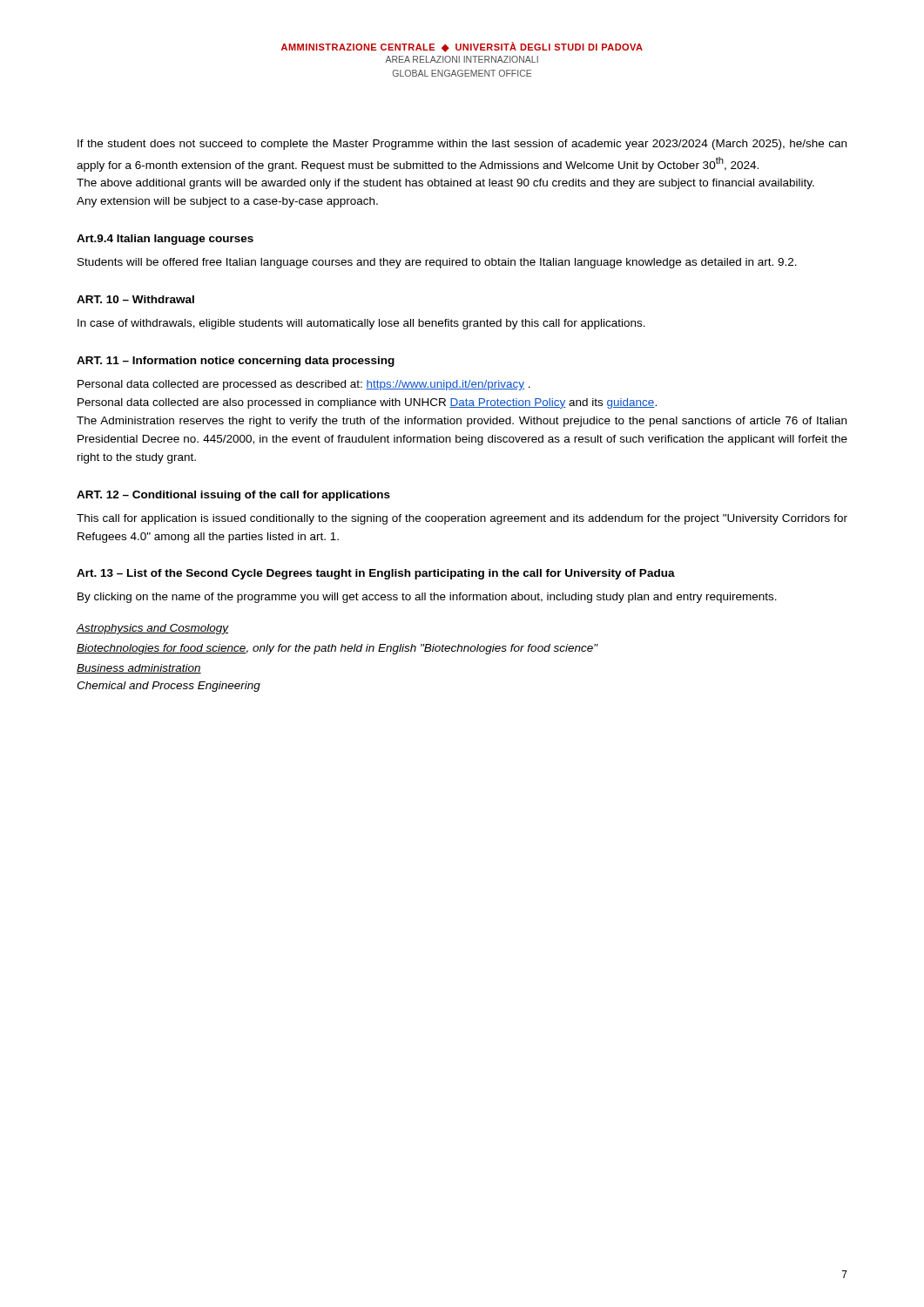This screenshot has height=1307, width=924.
Task: Find the section header that reads "Art. 13 –"
Action: click(x=376, y=573)
